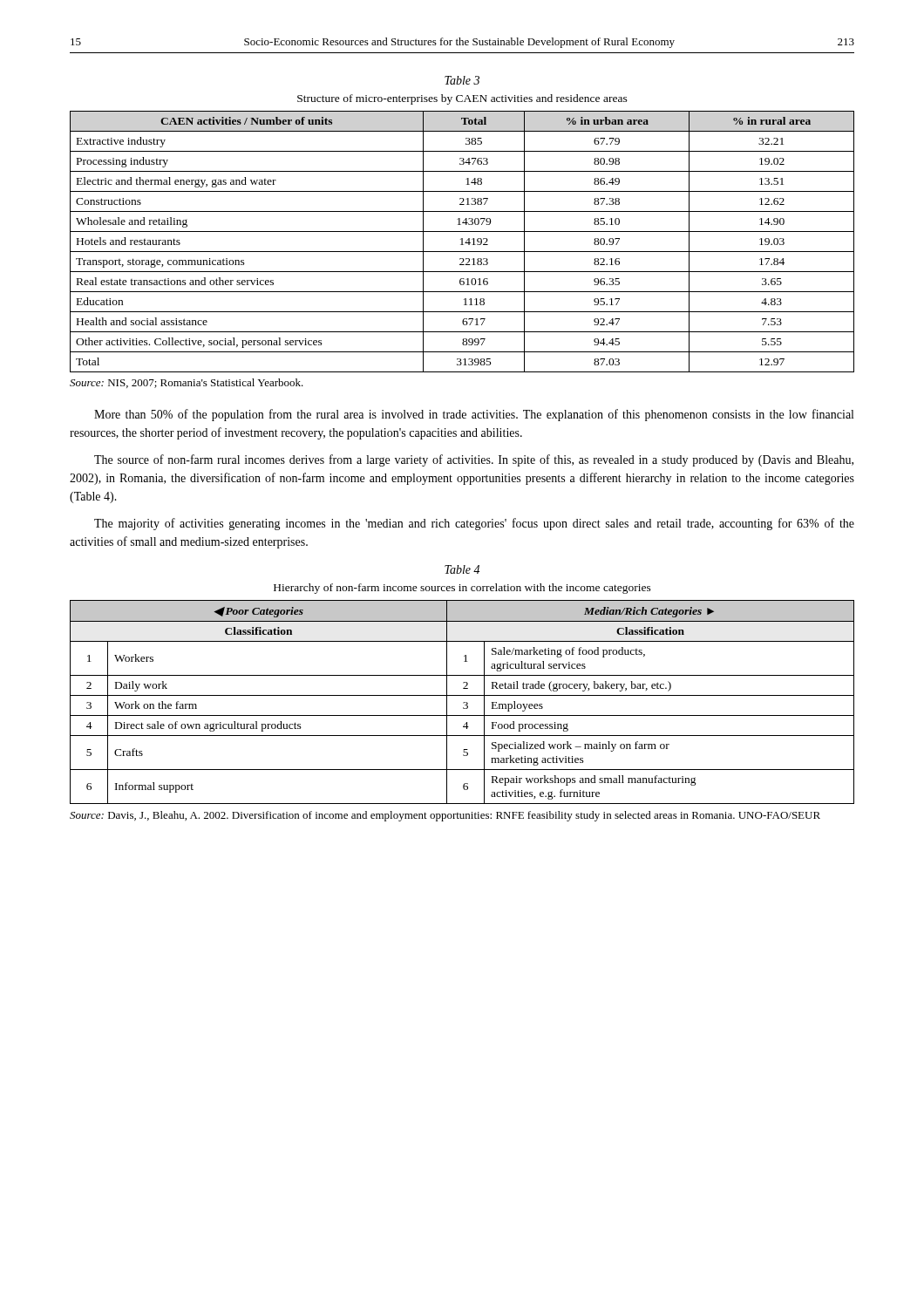Image resolution: width=924 pixels, height=1308 pixels.
Task: Select the text block starting "The majority of activities generating"
Action: coord(462,533)
